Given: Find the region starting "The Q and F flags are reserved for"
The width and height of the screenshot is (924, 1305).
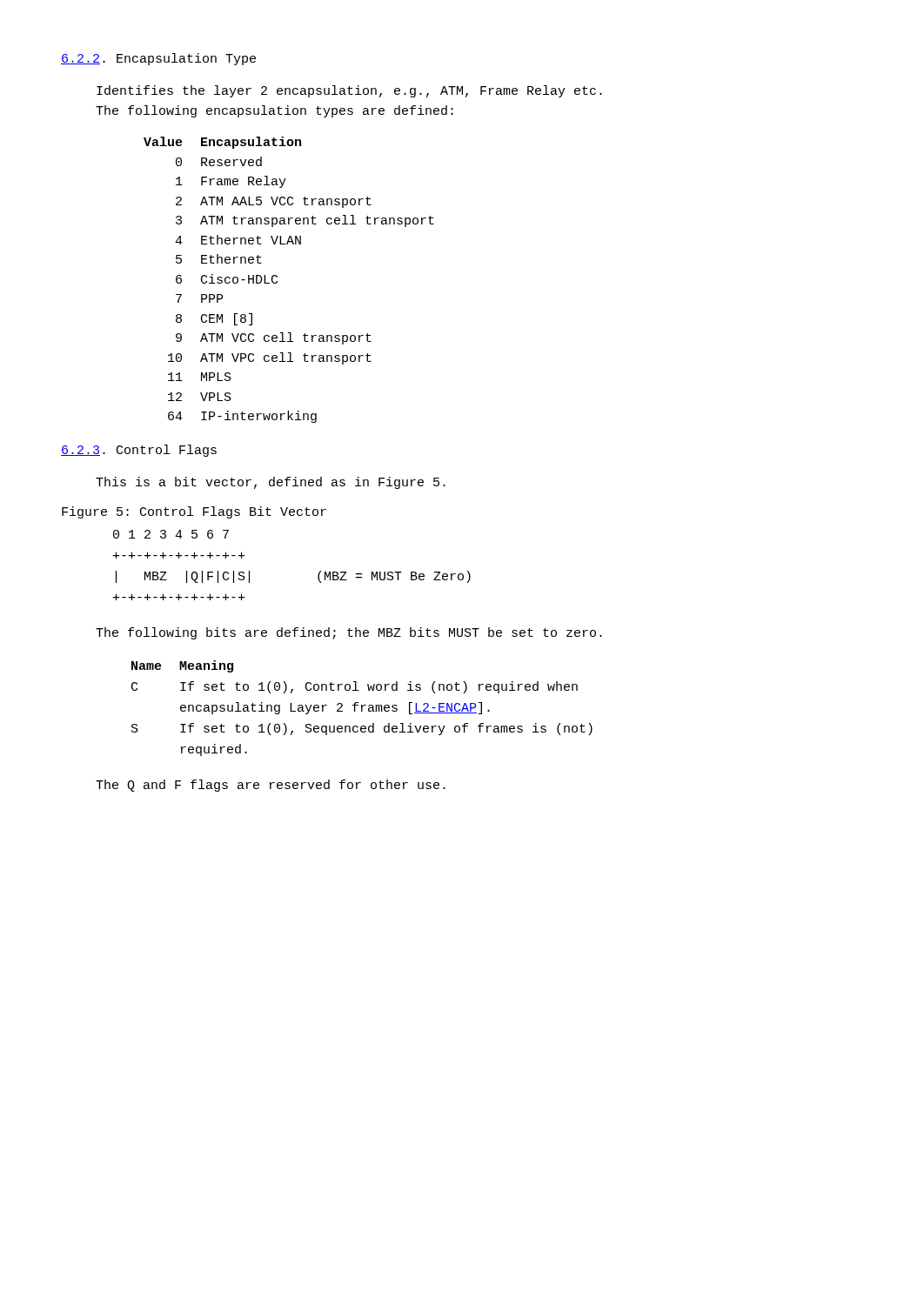Looking at the screenshot, I should click(272, 786).
